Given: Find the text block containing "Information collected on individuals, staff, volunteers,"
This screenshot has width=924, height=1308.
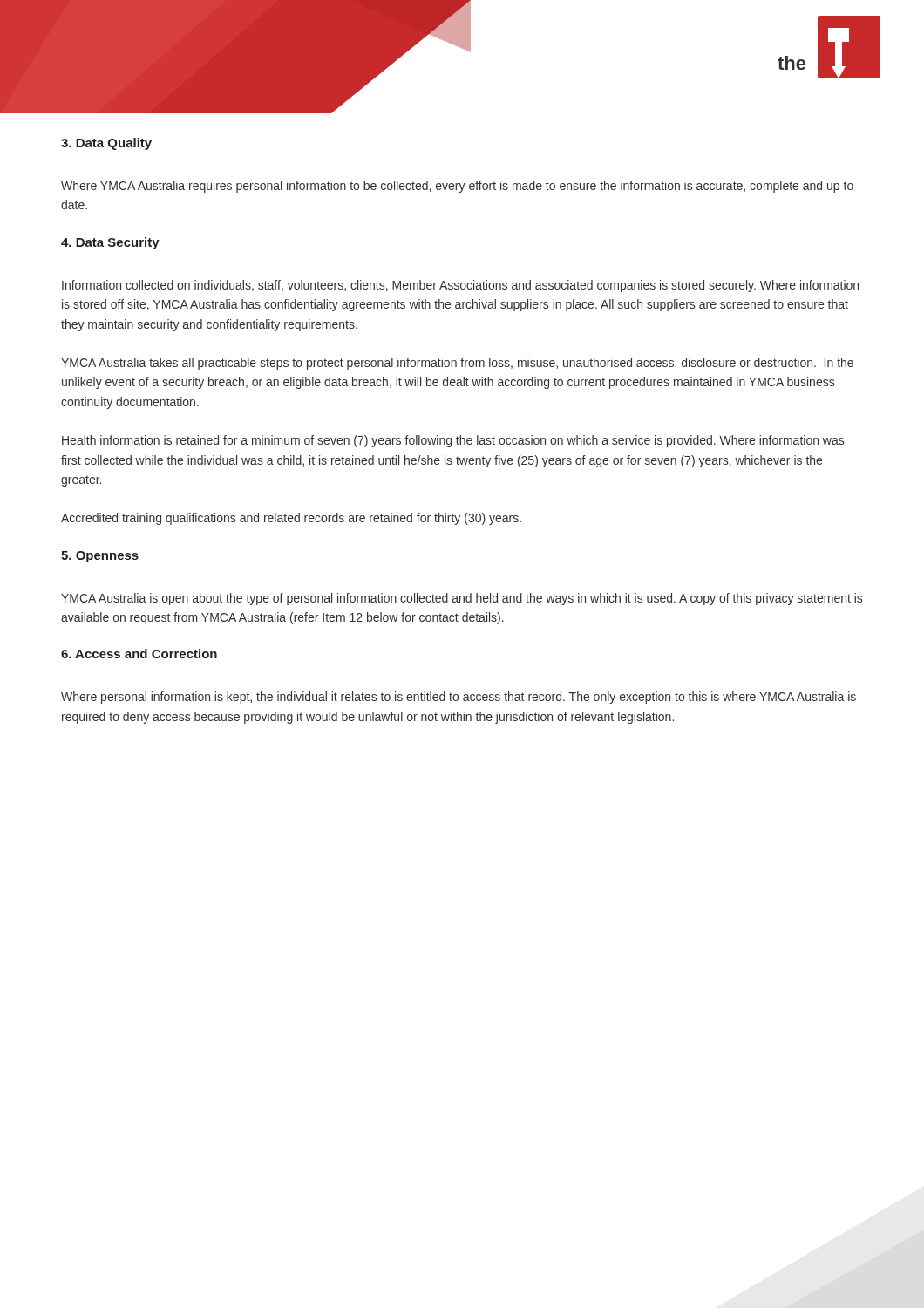Looking at the screenshot, I should point(460,304).
